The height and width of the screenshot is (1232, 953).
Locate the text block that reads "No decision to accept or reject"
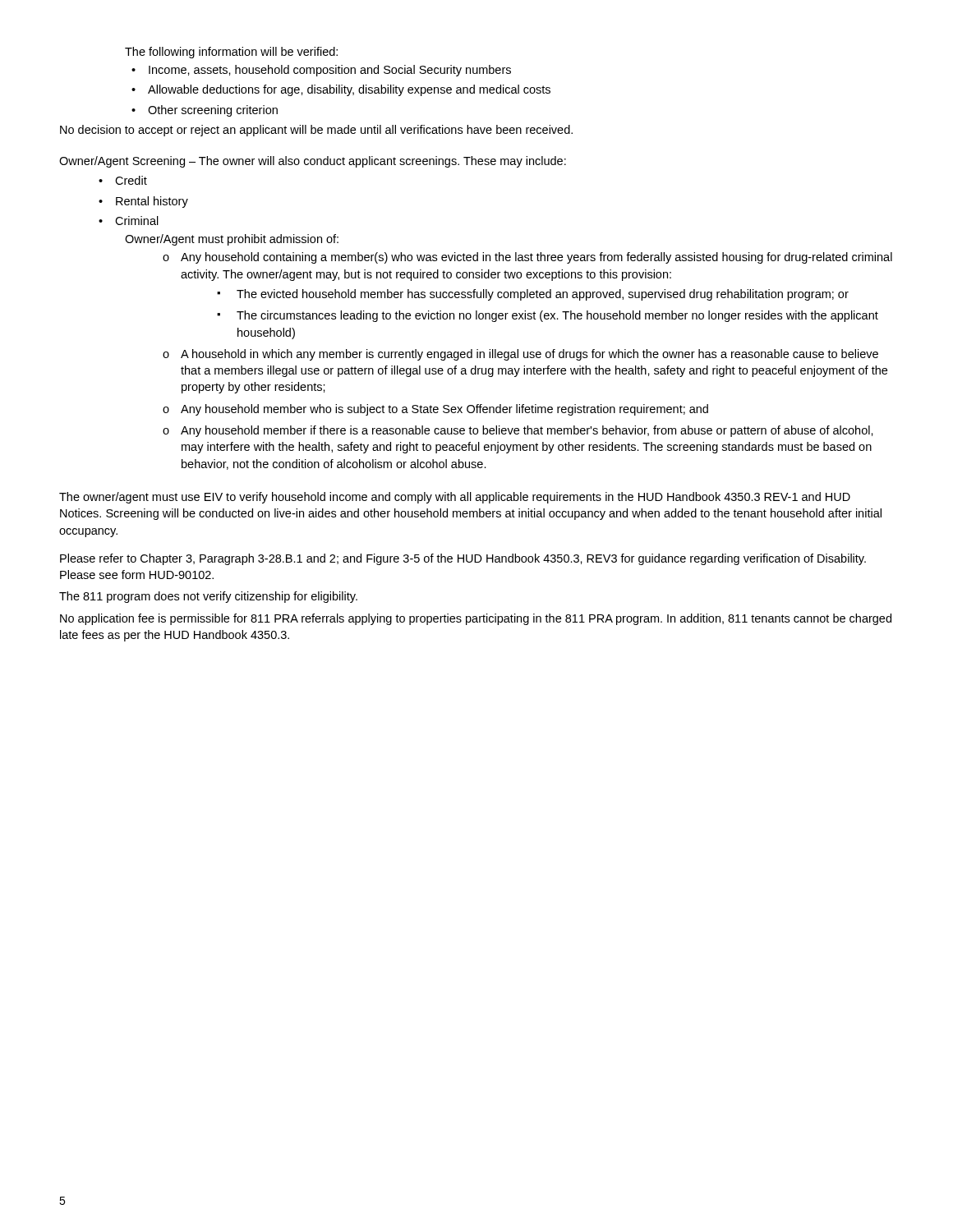[316, 130]
